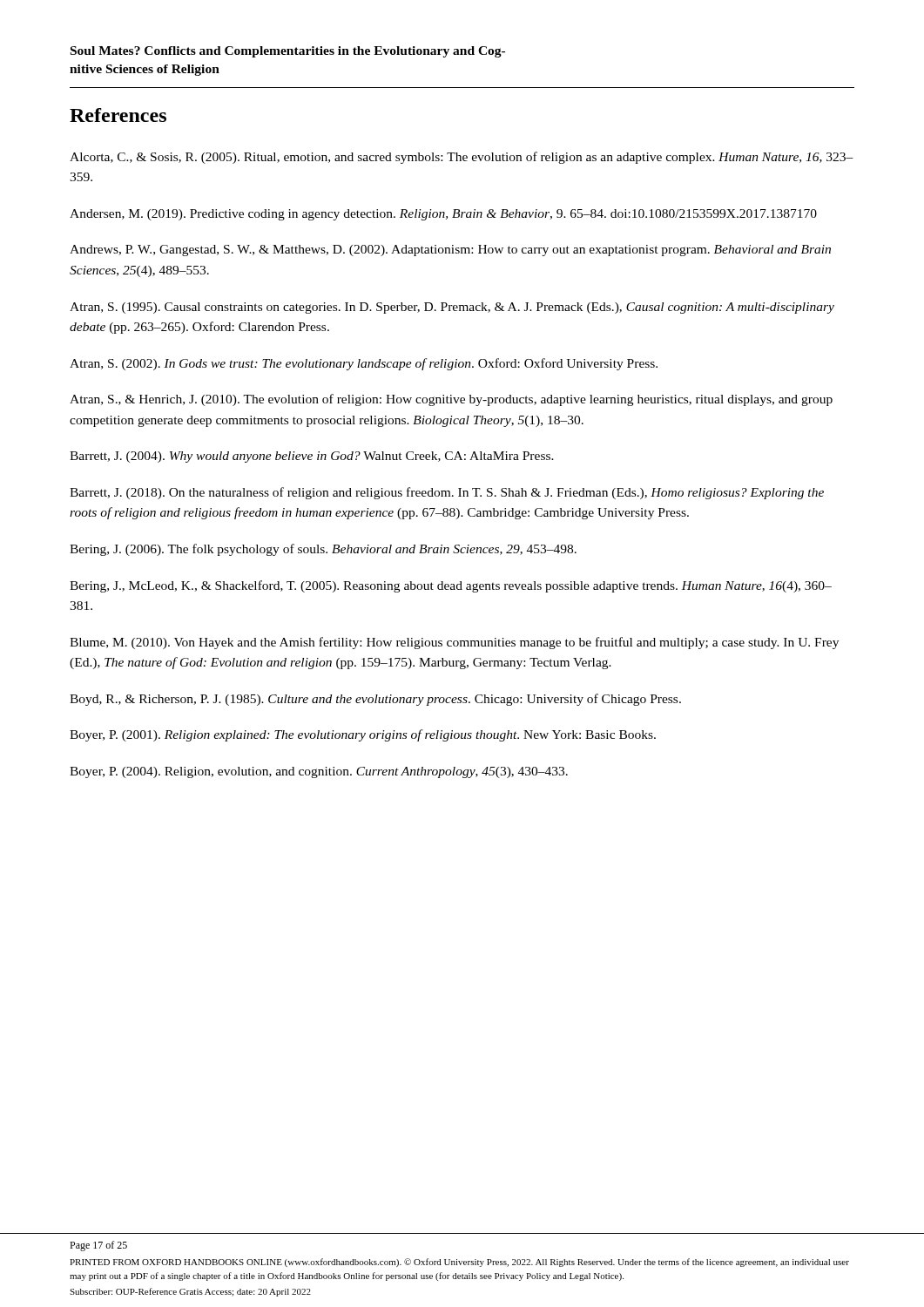Locate the list item containing "Bering, J. (2006)."

coord(323,548)
